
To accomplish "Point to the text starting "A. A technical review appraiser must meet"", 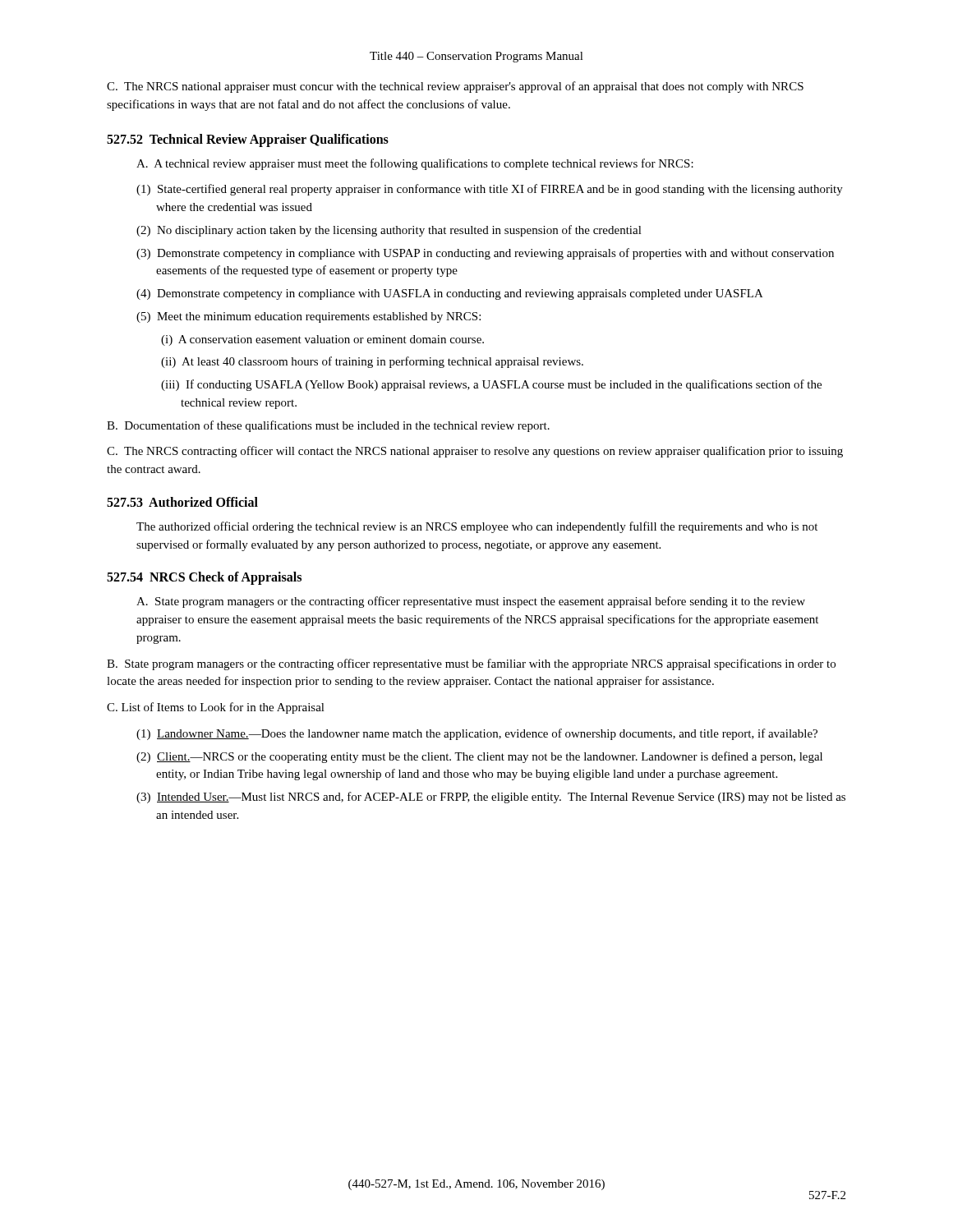I will pyautogui.click(x=415, y=163).
